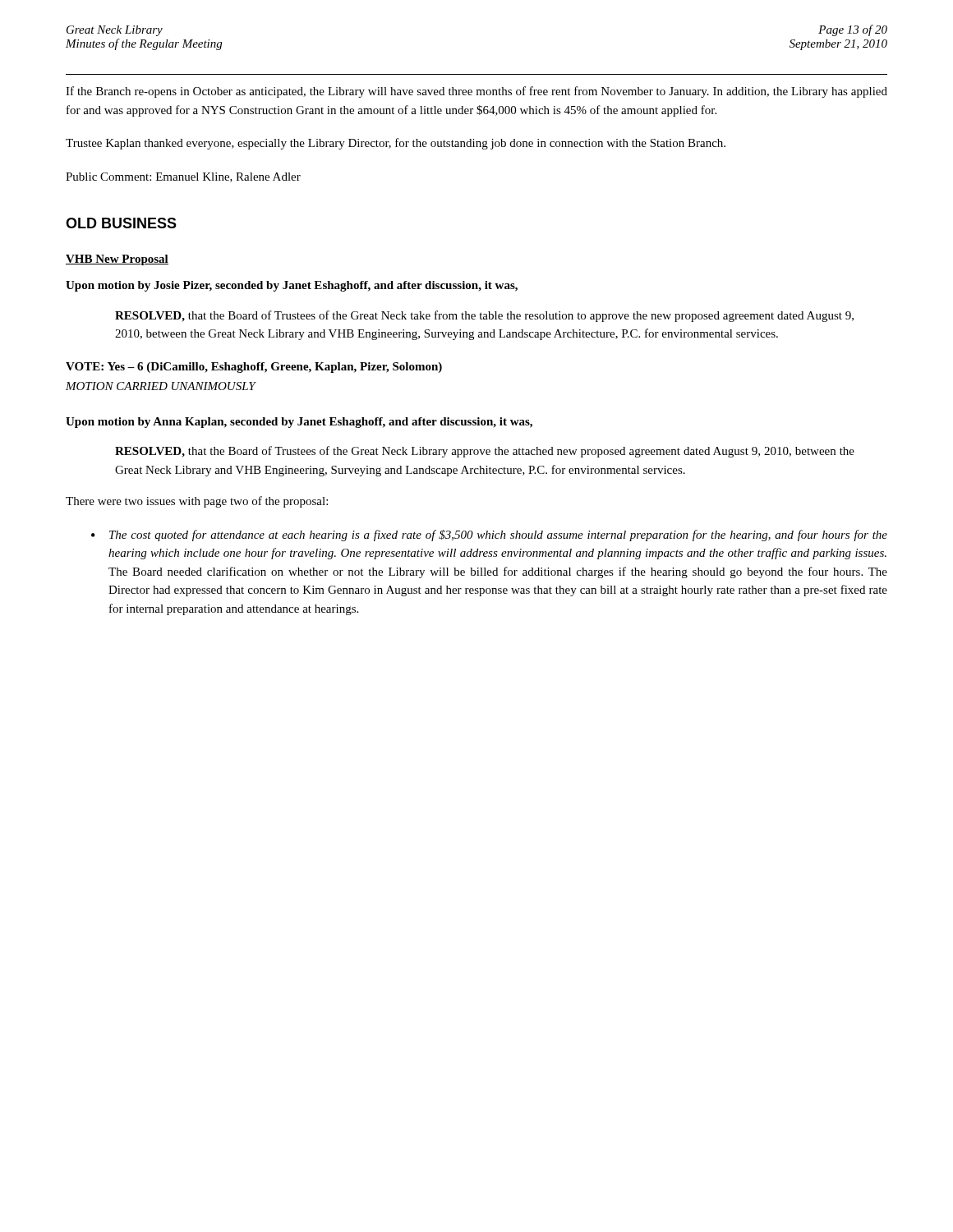The width and height of the screenshot is (953, 1232).
Task: Find the text block containing "If the Branch re-opens in October as anticipated,"
Action: (476, 100)
